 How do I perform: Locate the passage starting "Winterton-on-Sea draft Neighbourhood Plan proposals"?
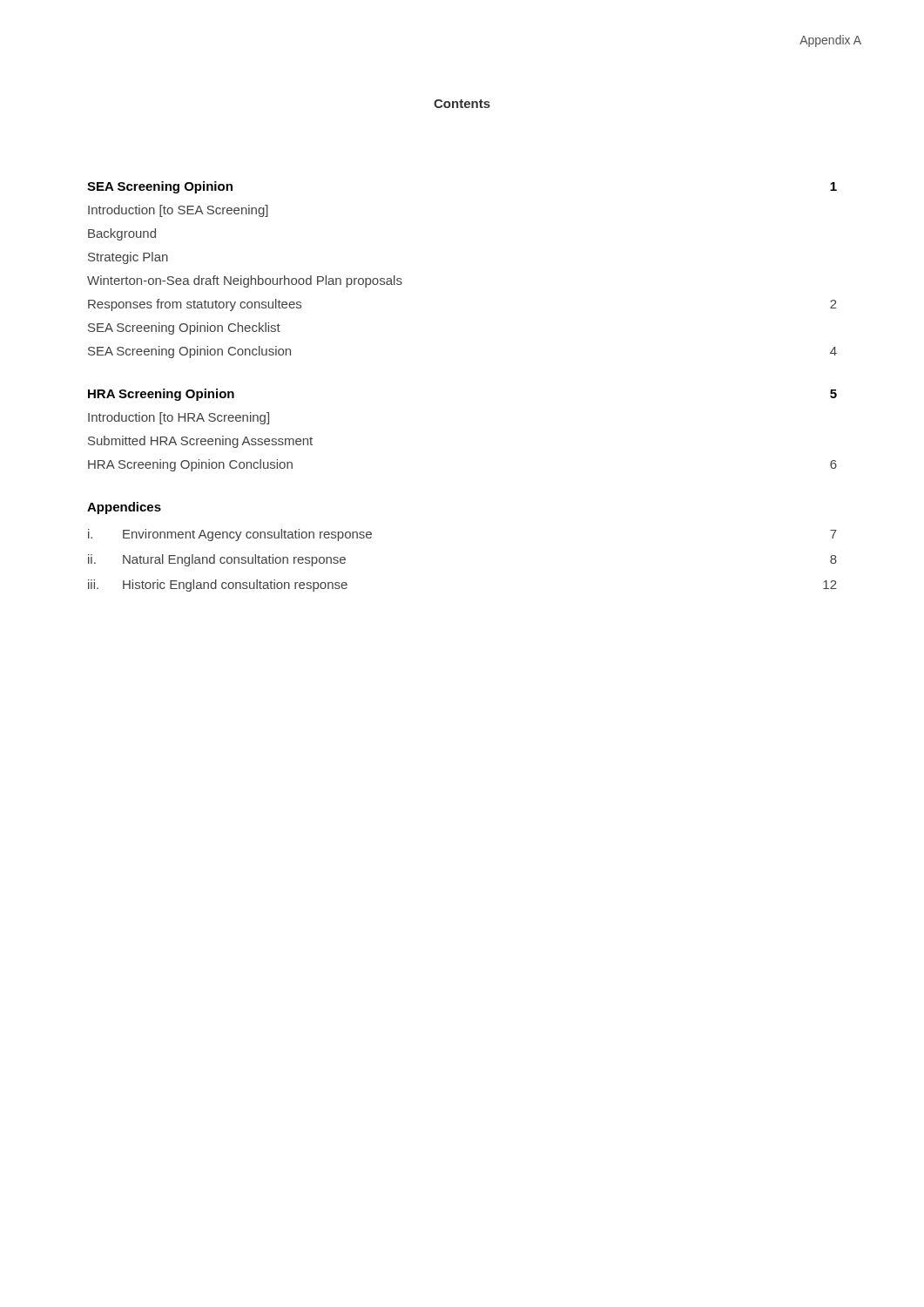click(245, 281)
